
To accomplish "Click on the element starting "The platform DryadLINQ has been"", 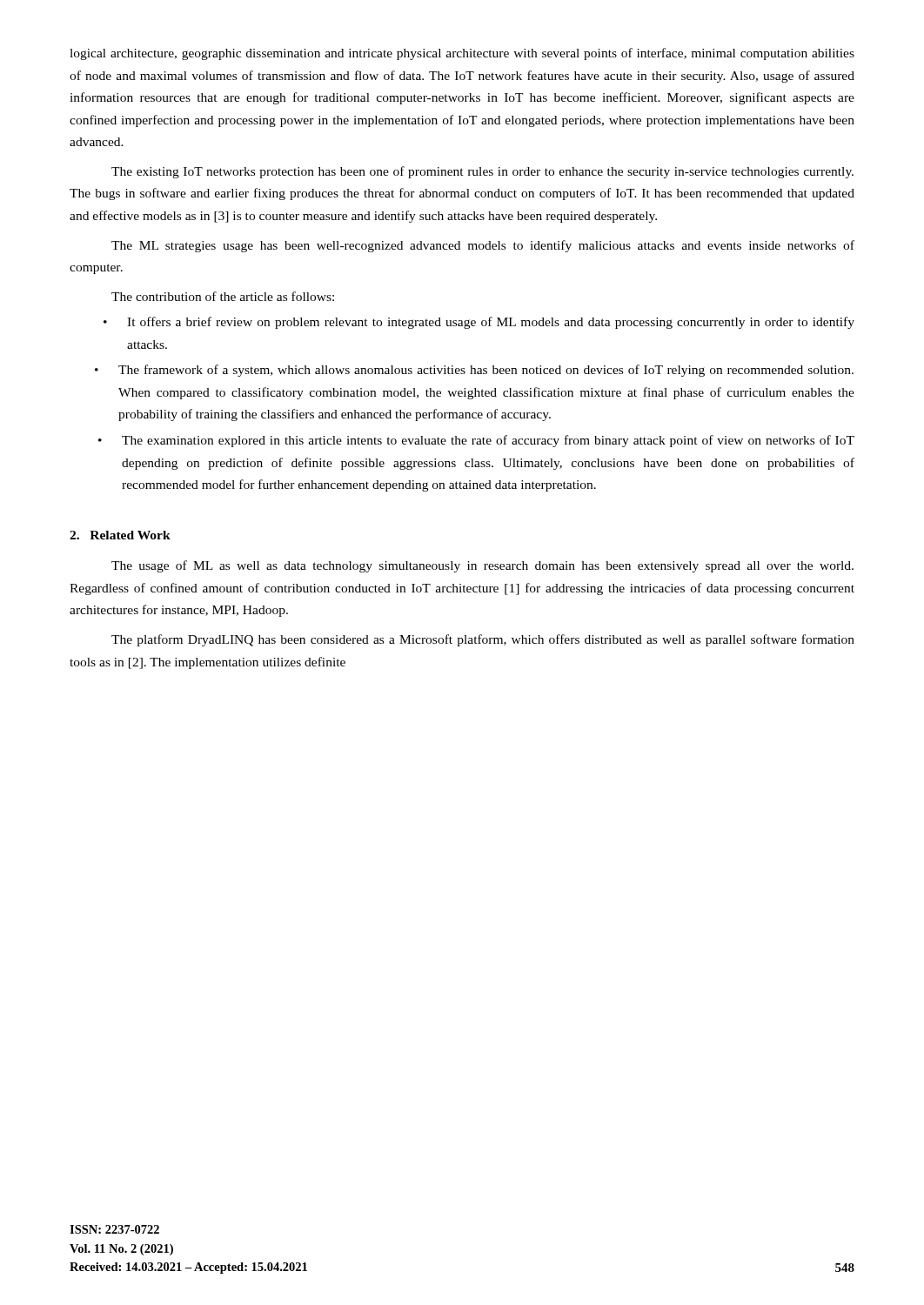I will coord(462,650).
